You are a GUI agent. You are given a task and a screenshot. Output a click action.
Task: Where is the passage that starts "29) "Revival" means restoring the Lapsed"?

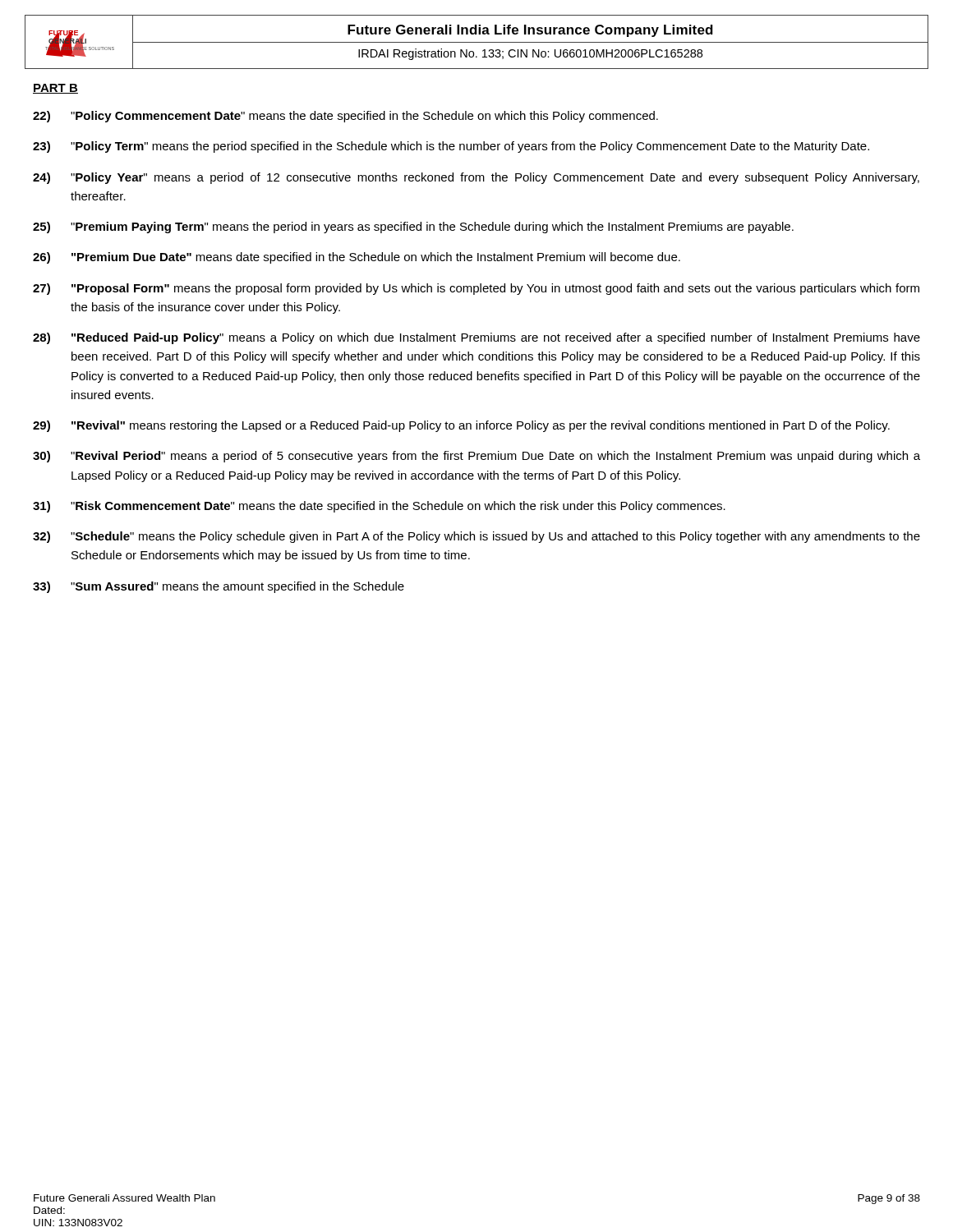[462, 425]
